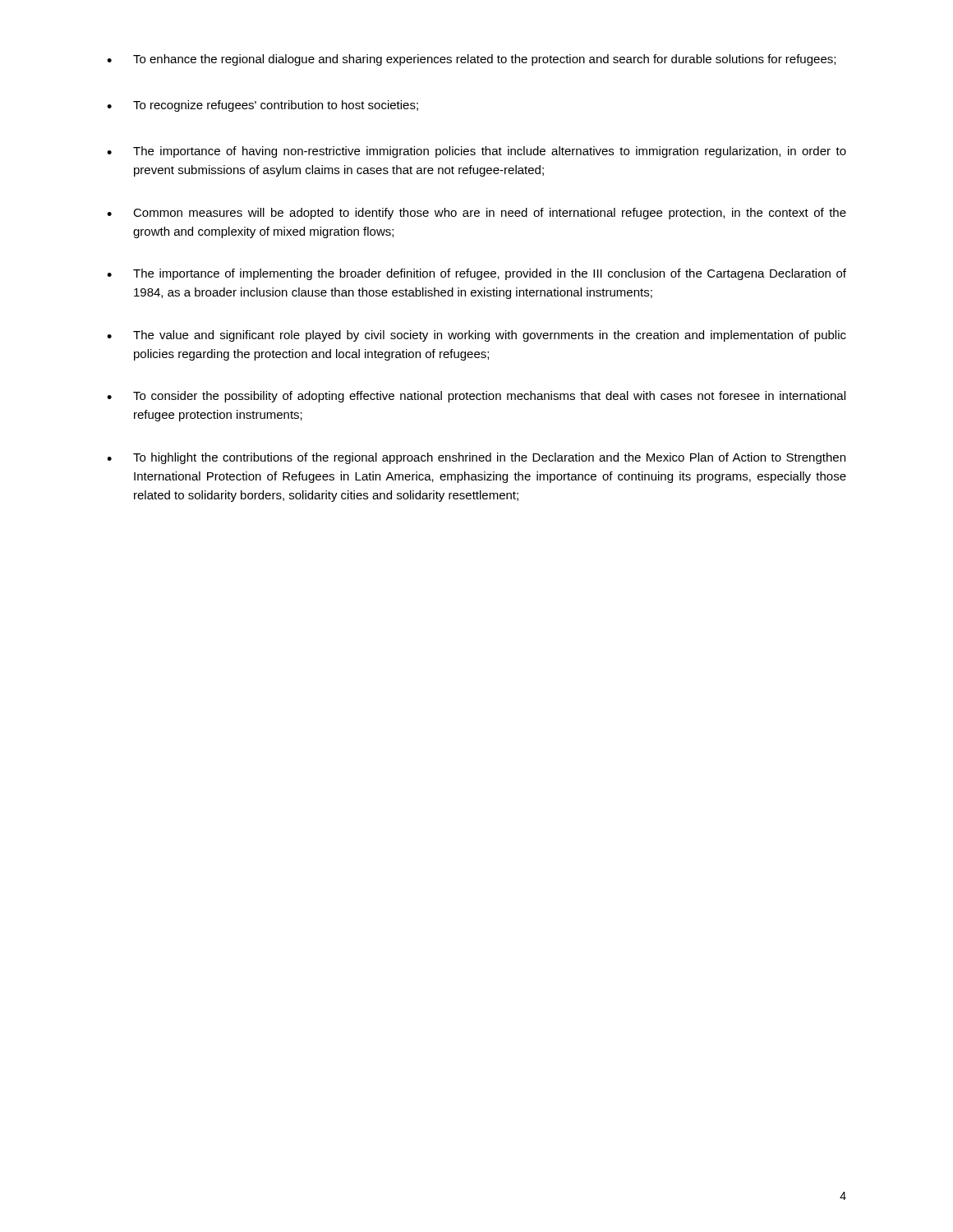Locate the block of text that opens with "• The value"
The width and height of the screenshot is (953, 1232).
coord(476,344)
